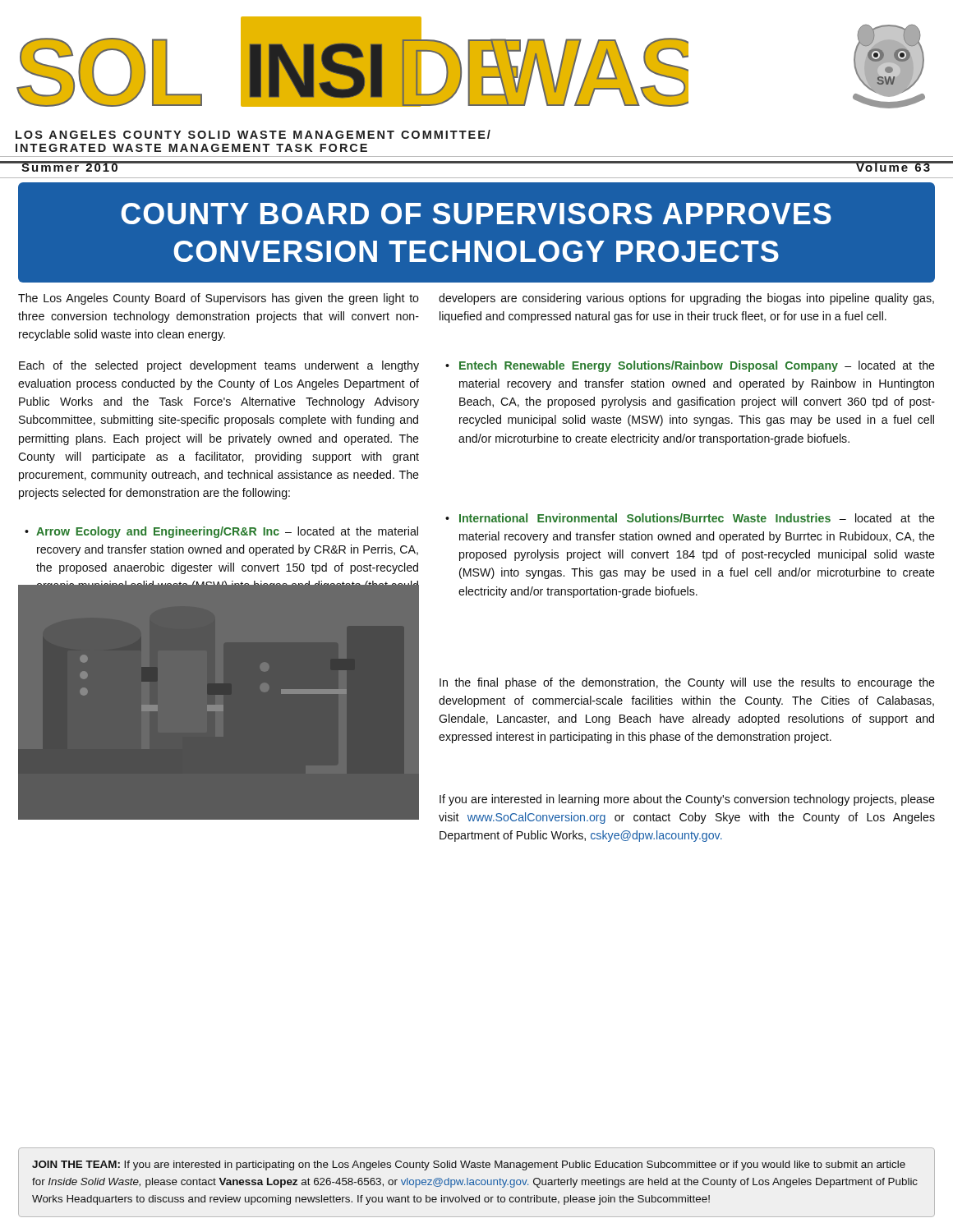
Task: Click on the element starting "COUNTY BOARD OF SUPERVISORS APPROVESCONVERSION"
Action: click(476, 233)
